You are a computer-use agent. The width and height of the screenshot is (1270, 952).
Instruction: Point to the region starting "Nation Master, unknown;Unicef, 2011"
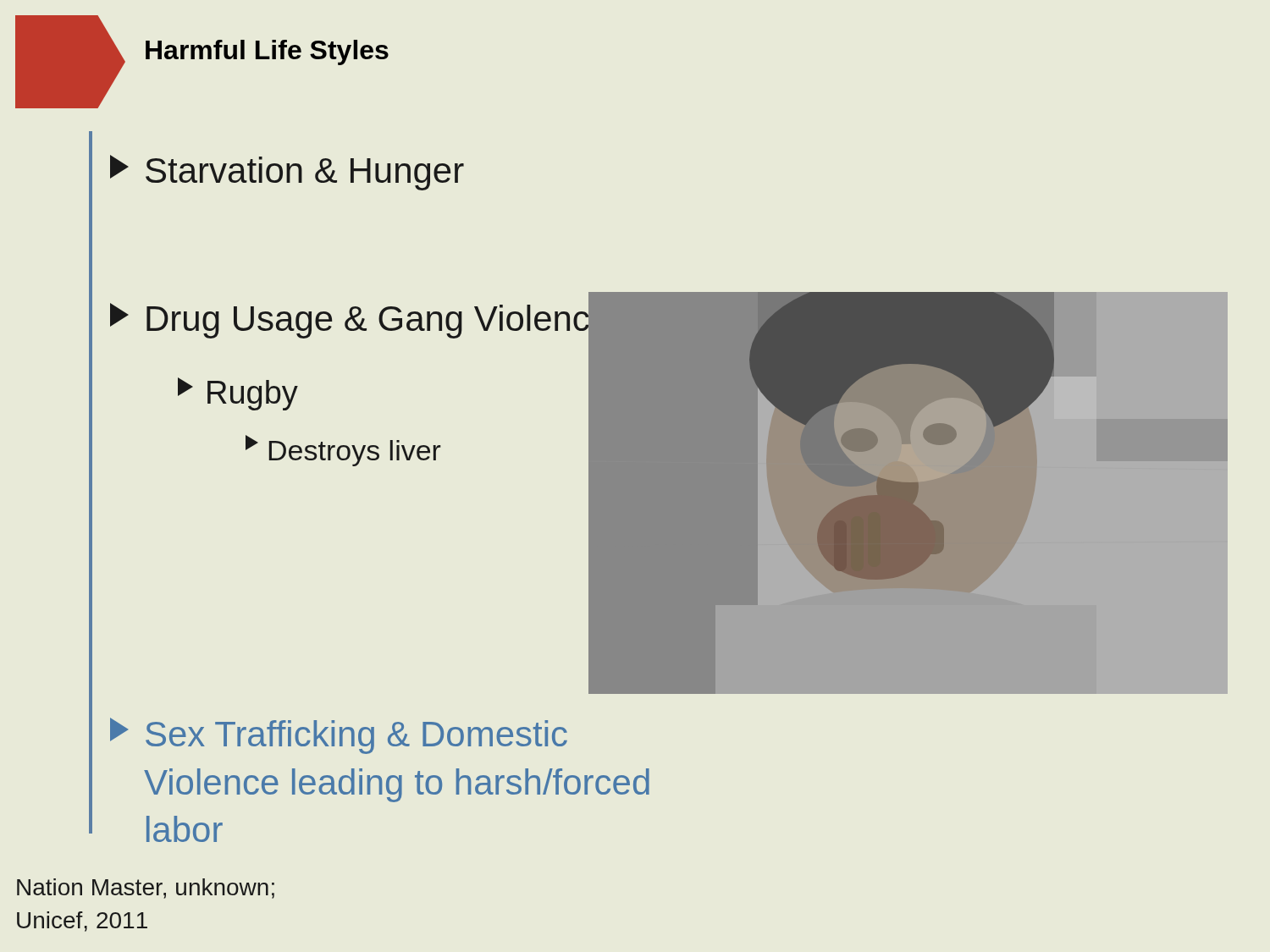pyautogui.click(x=146, y=904)
